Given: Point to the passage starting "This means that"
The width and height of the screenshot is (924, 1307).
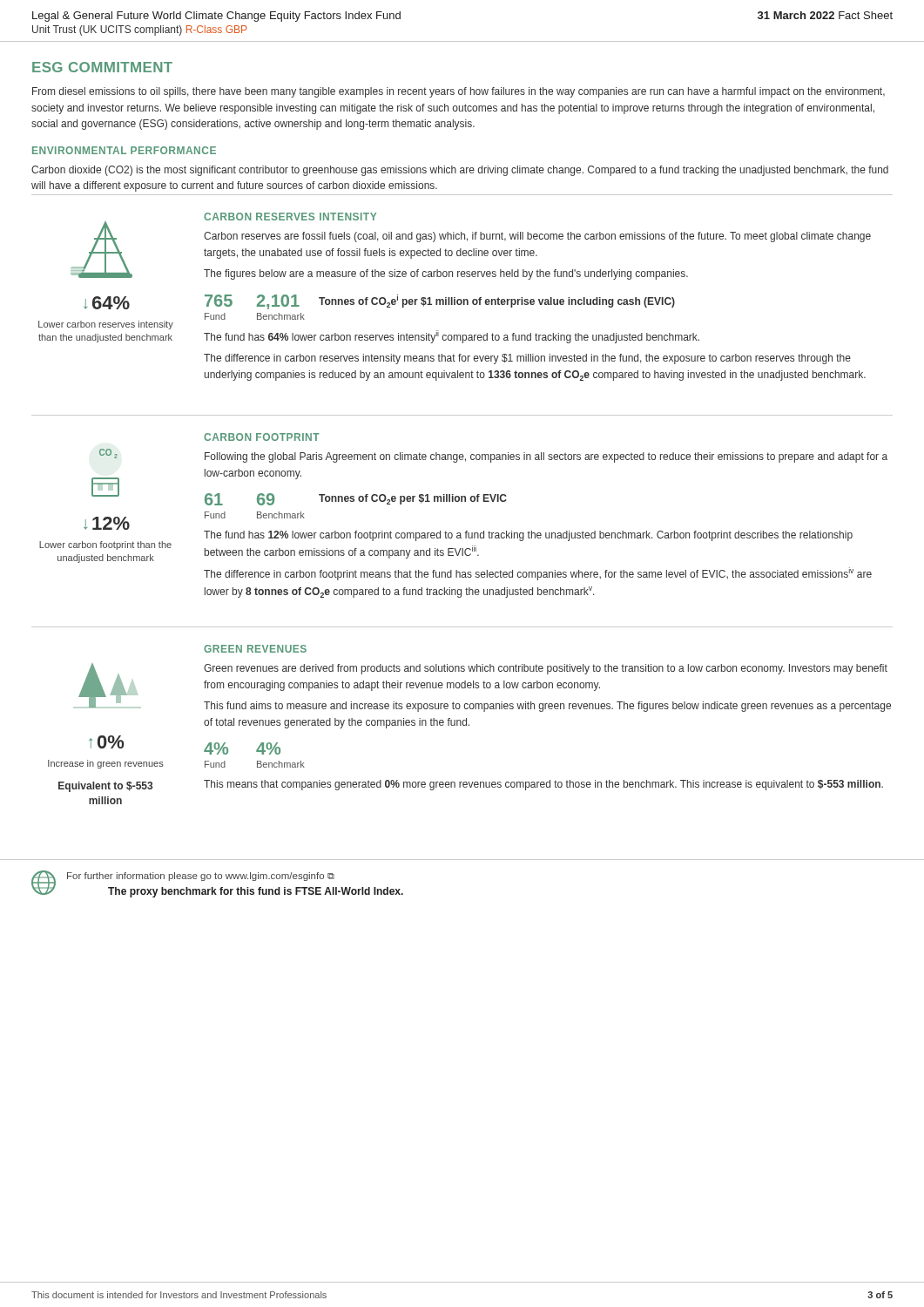Looking at the screenshot, I should [x=544, y=785].
